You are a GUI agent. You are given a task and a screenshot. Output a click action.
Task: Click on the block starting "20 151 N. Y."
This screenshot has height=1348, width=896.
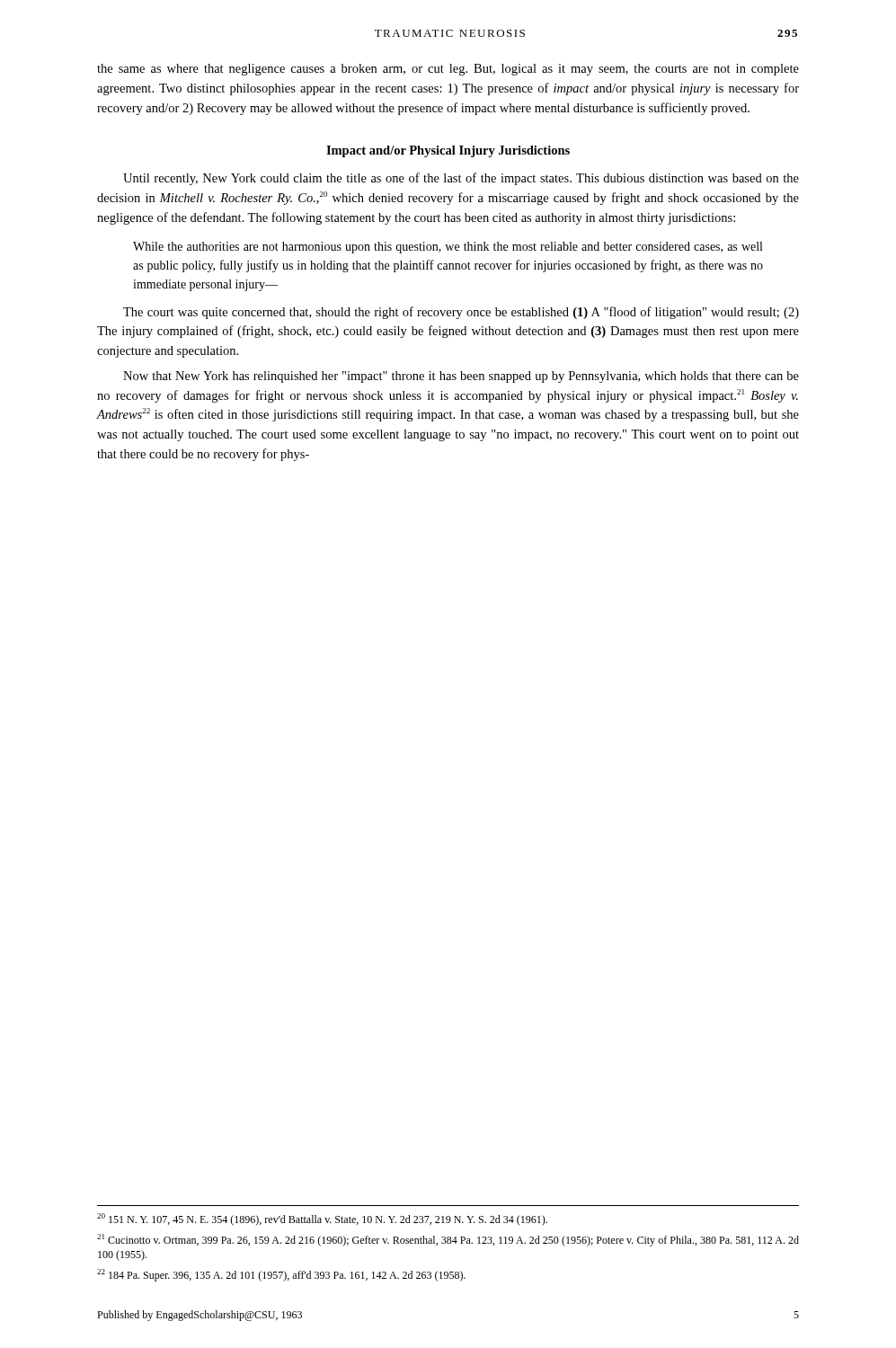[322, 1218]
